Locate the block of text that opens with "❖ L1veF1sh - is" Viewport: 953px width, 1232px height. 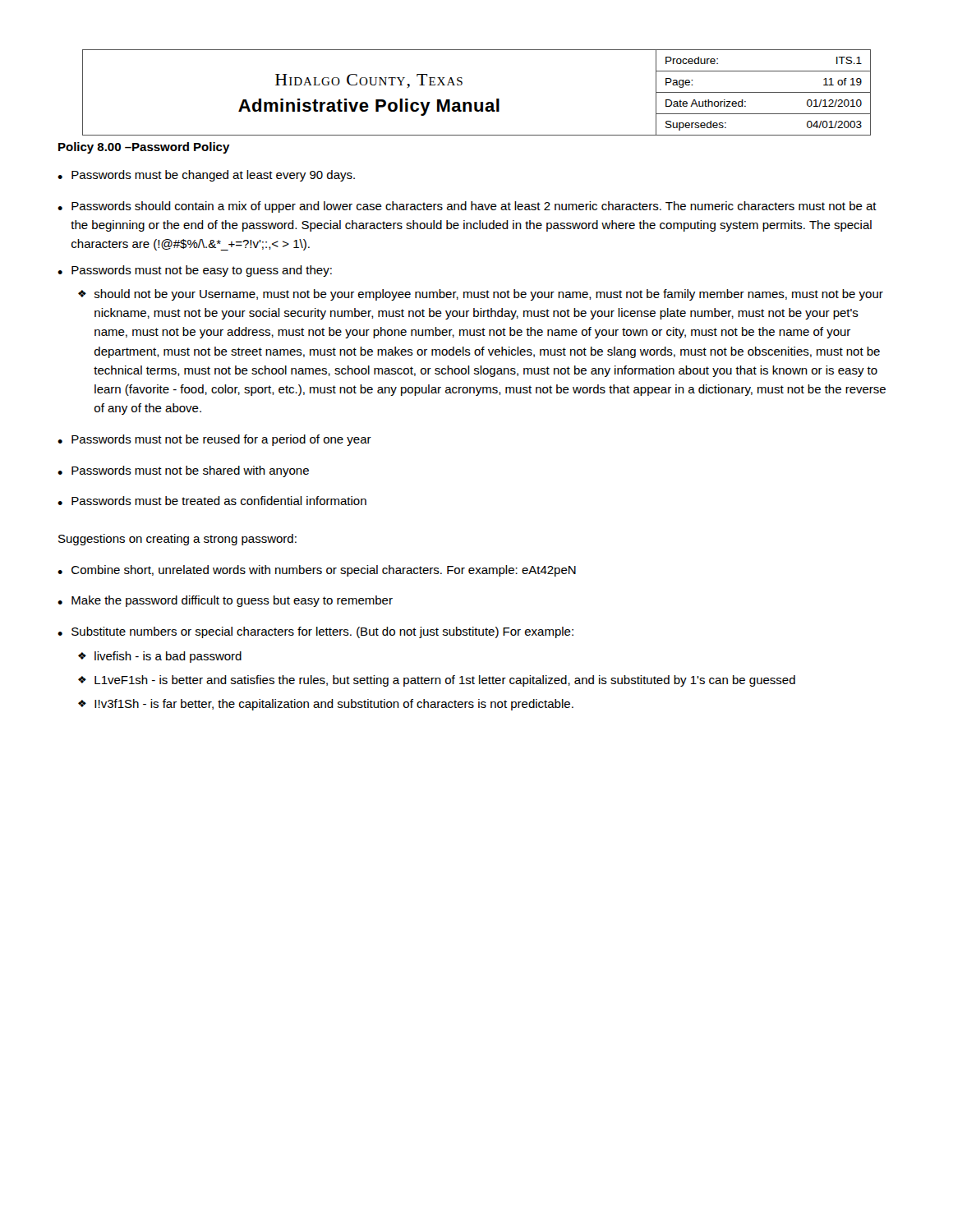[437, 680]
